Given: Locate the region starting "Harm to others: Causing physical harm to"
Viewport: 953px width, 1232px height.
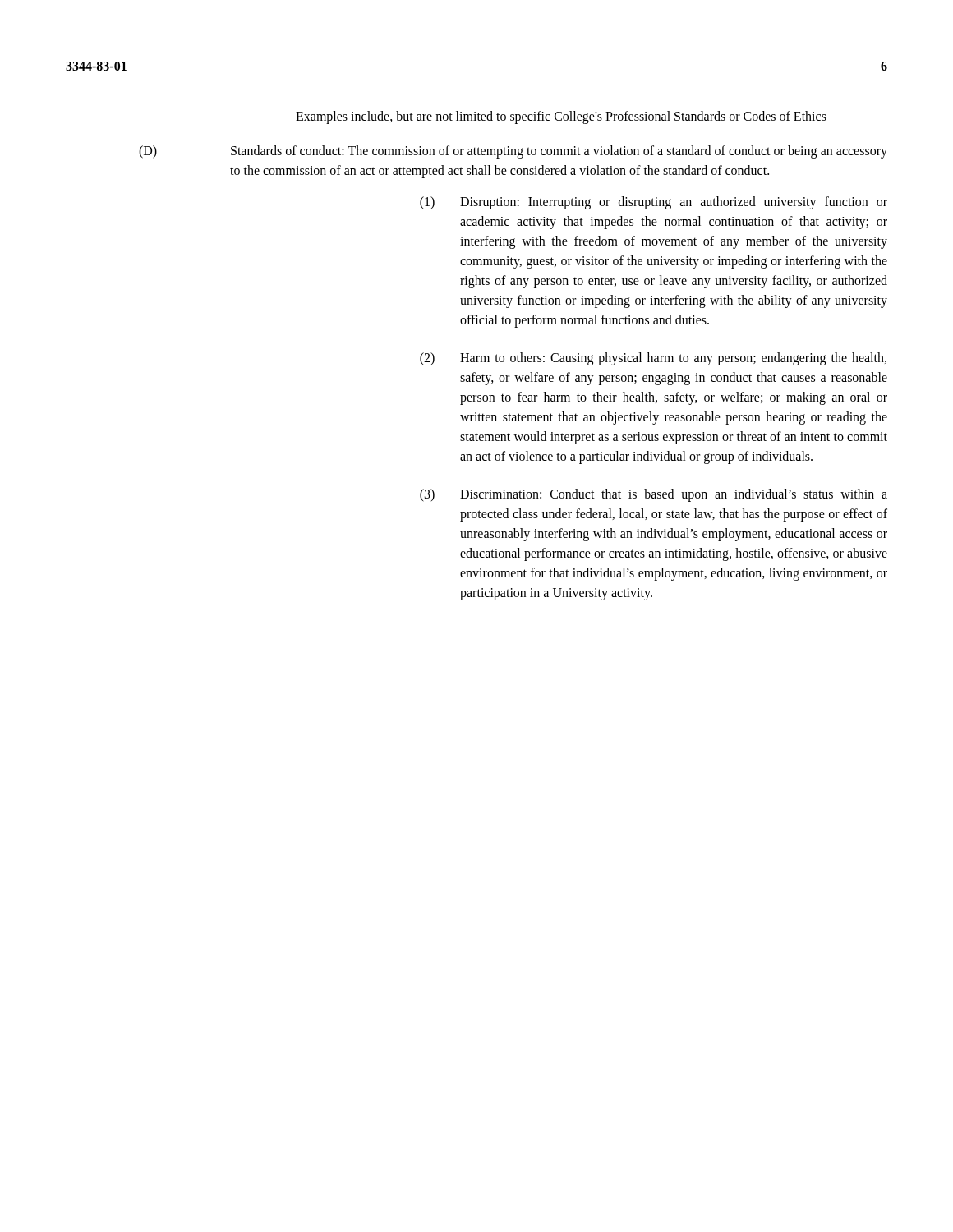Looking at the screenshot, I should (x=674, y=407).
